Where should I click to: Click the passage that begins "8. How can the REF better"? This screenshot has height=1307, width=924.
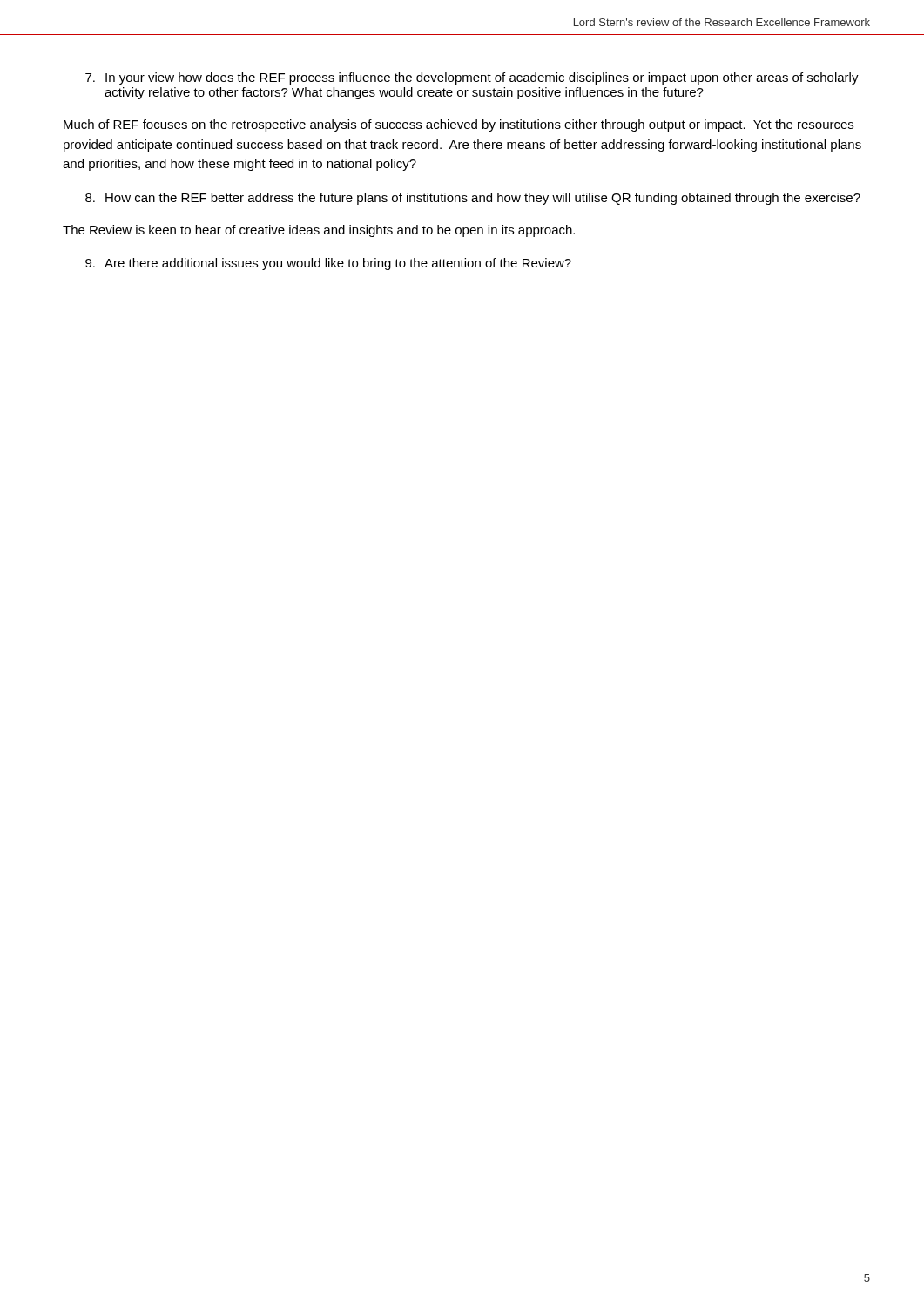466,197
